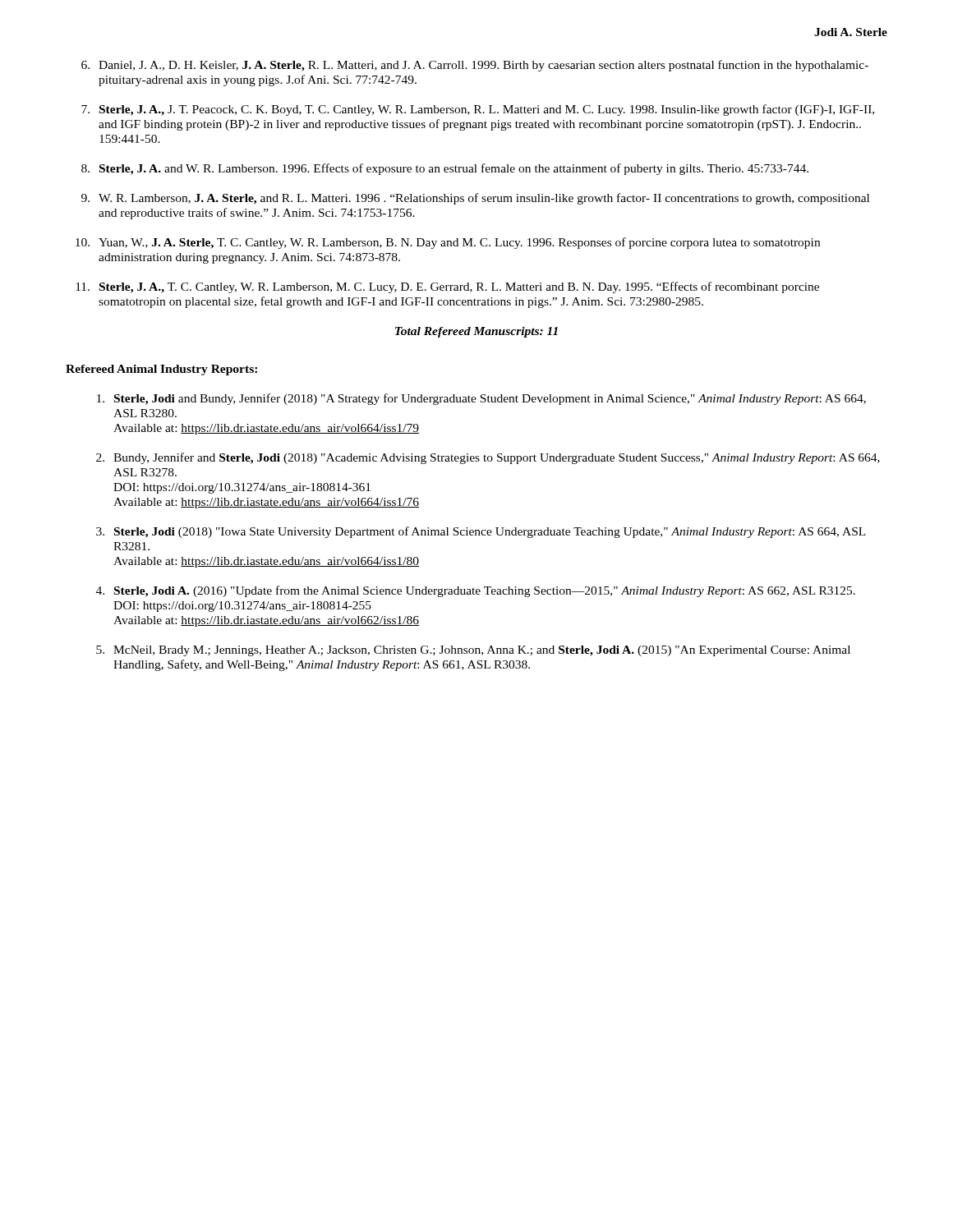Screen dimensions: 1232x953
Task: Click the passage that begins "11. Sterle, J. A., T. C. Cantley, W."
Action: click(x=476, y=294)
